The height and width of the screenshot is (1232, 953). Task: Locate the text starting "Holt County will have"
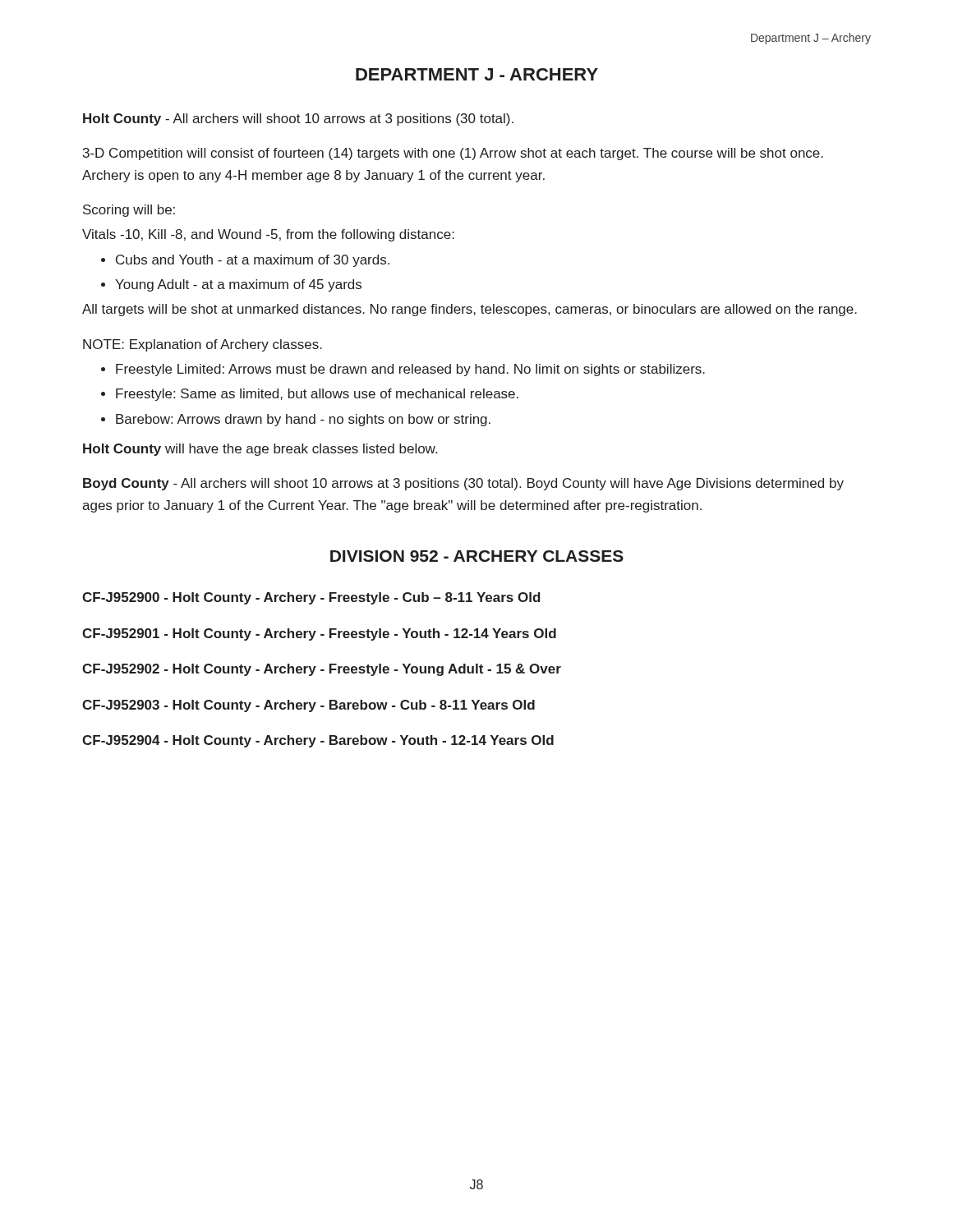pyautogui.click(x=260, y=449)
